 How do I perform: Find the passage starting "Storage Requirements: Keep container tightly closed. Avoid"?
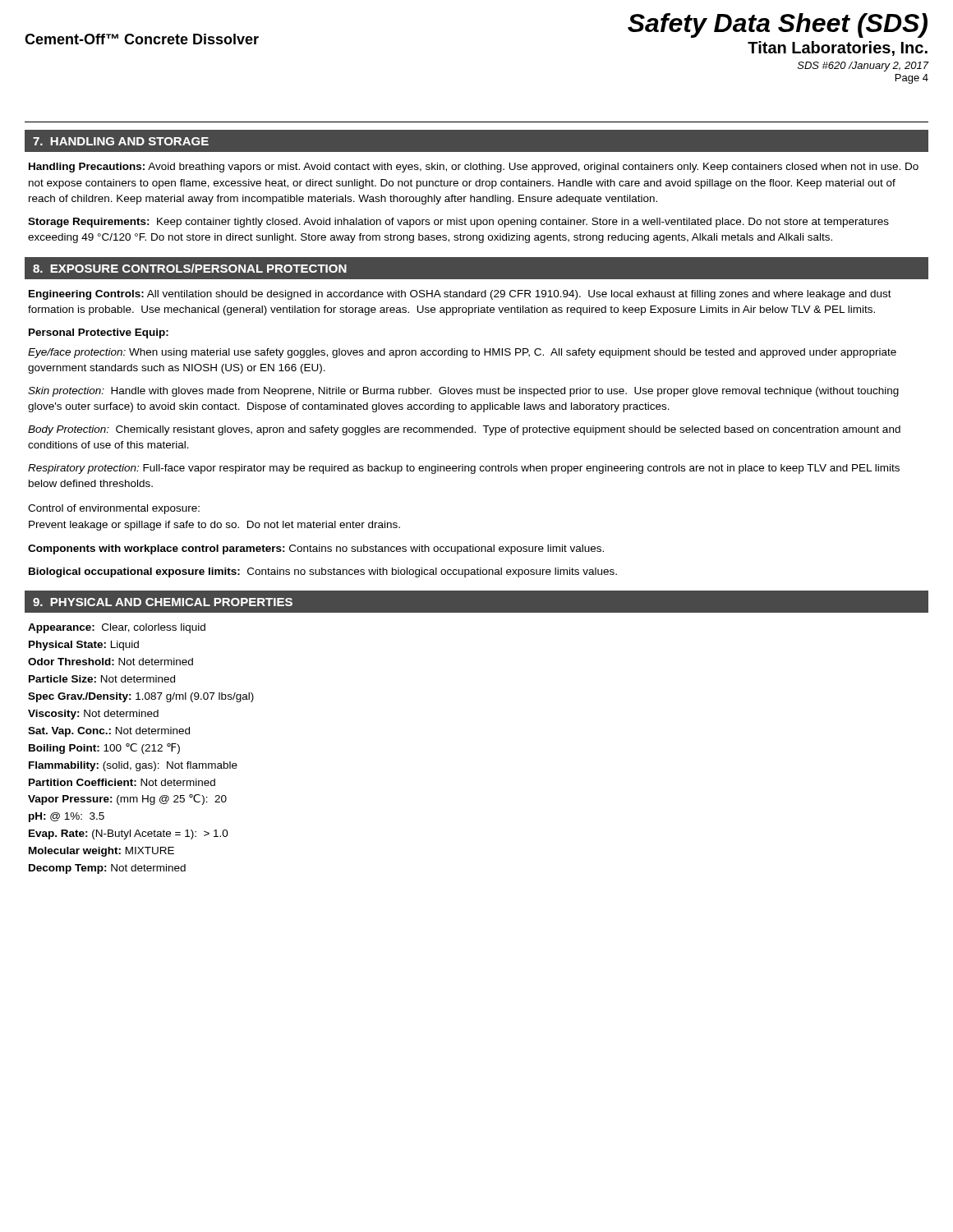click(x=458, y=229)
